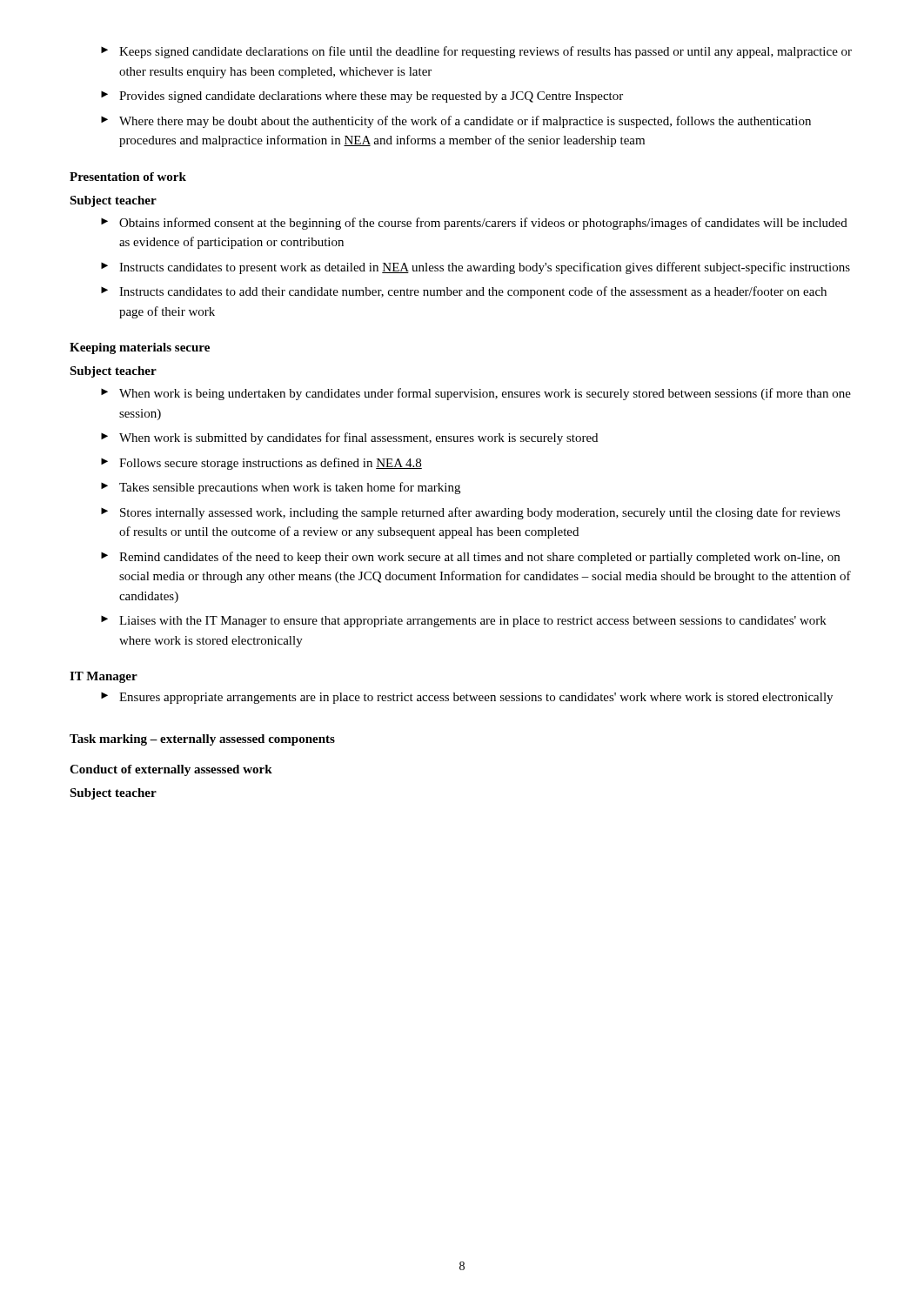
Task: Locate the section header containing "Conduct of externally assessed work"
Action: click(171, 769)
